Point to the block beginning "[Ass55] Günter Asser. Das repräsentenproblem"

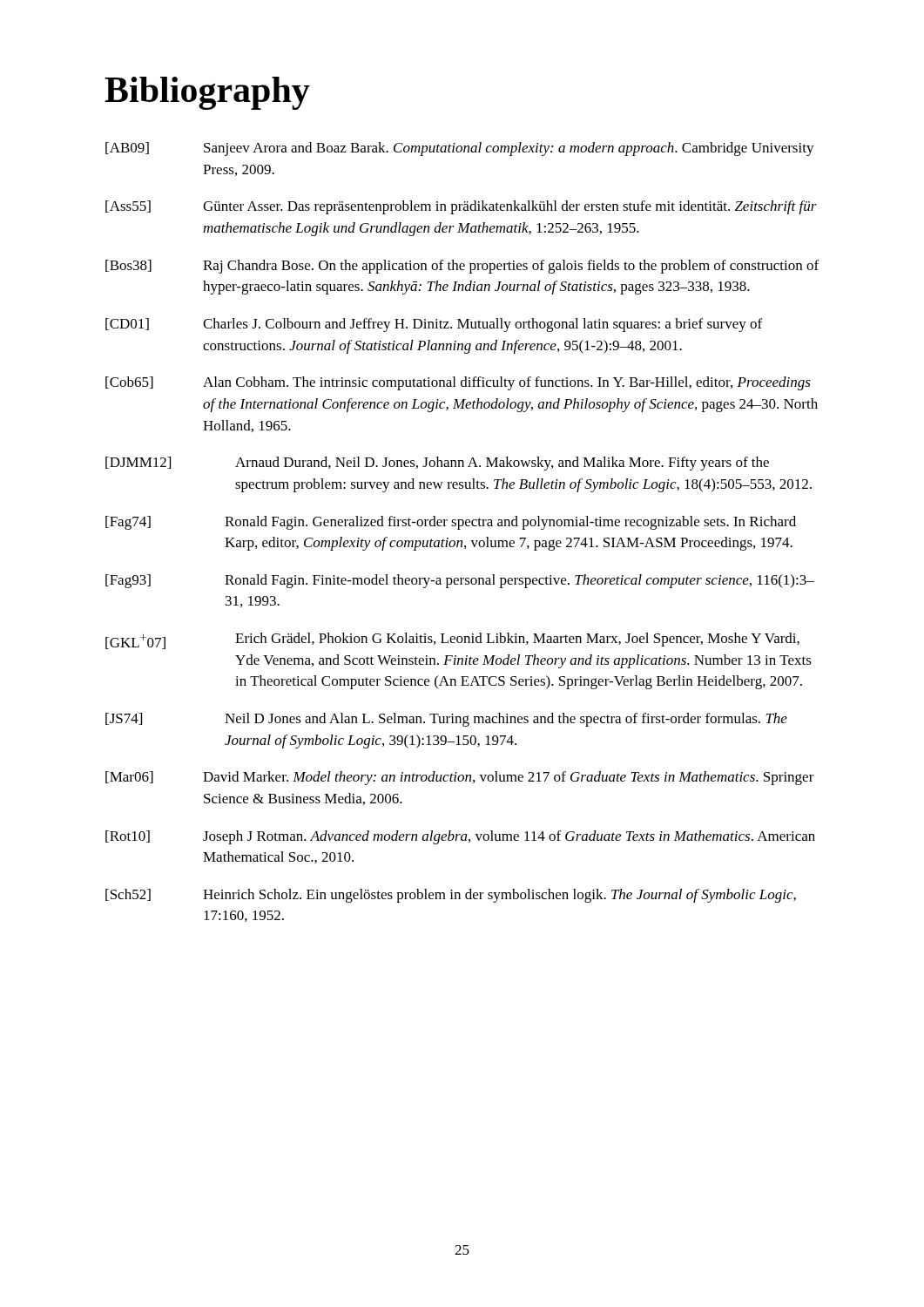click(462, 218)
